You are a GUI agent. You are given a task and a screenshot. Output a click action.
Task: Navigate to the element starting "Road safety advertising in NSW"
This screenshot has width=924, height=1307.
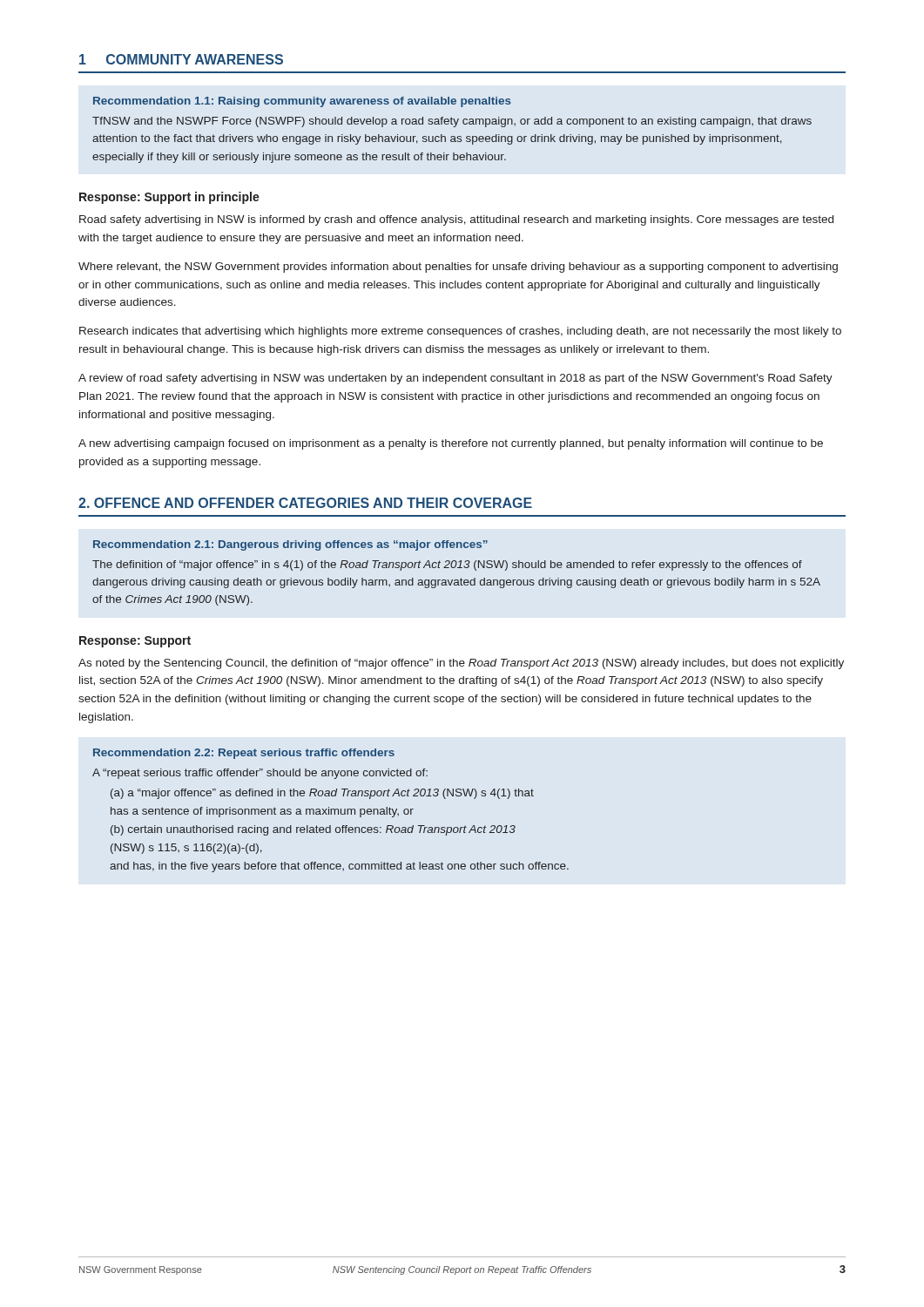point(456,228)
